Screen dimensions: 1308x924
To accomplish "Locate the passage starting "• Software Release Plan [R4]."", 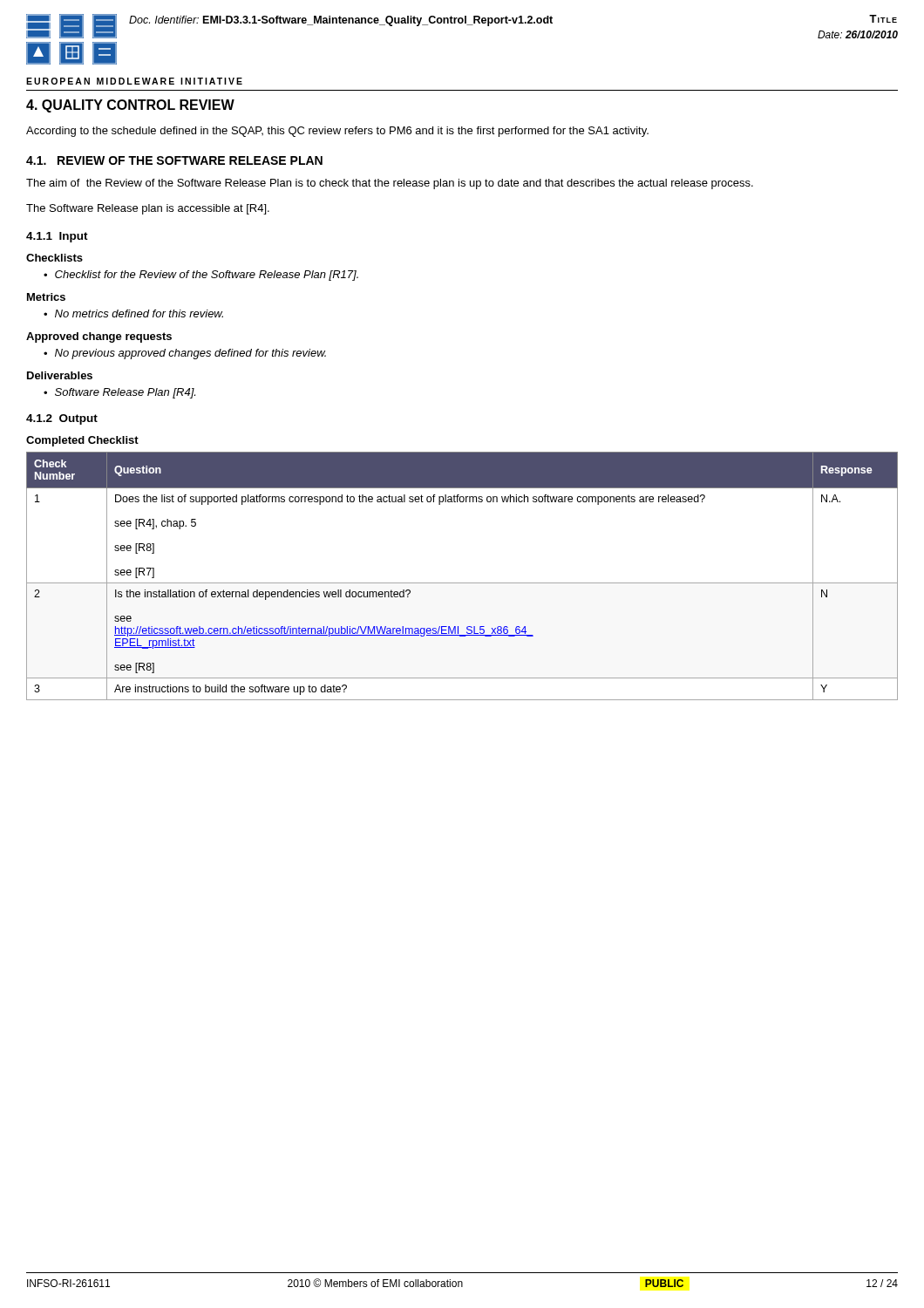I will 120,392.
